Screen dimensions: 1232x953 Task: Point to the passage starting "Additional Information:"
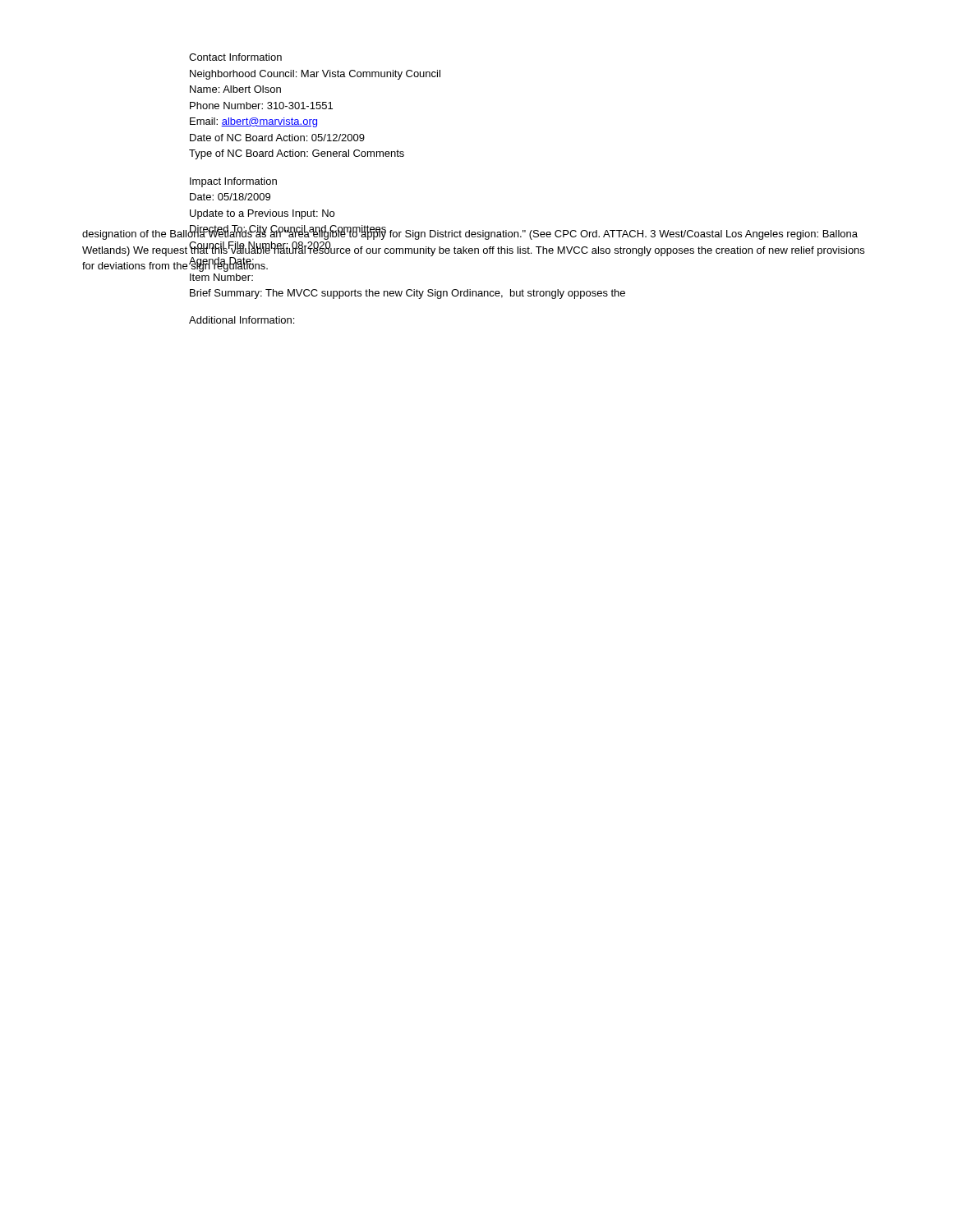242,320
